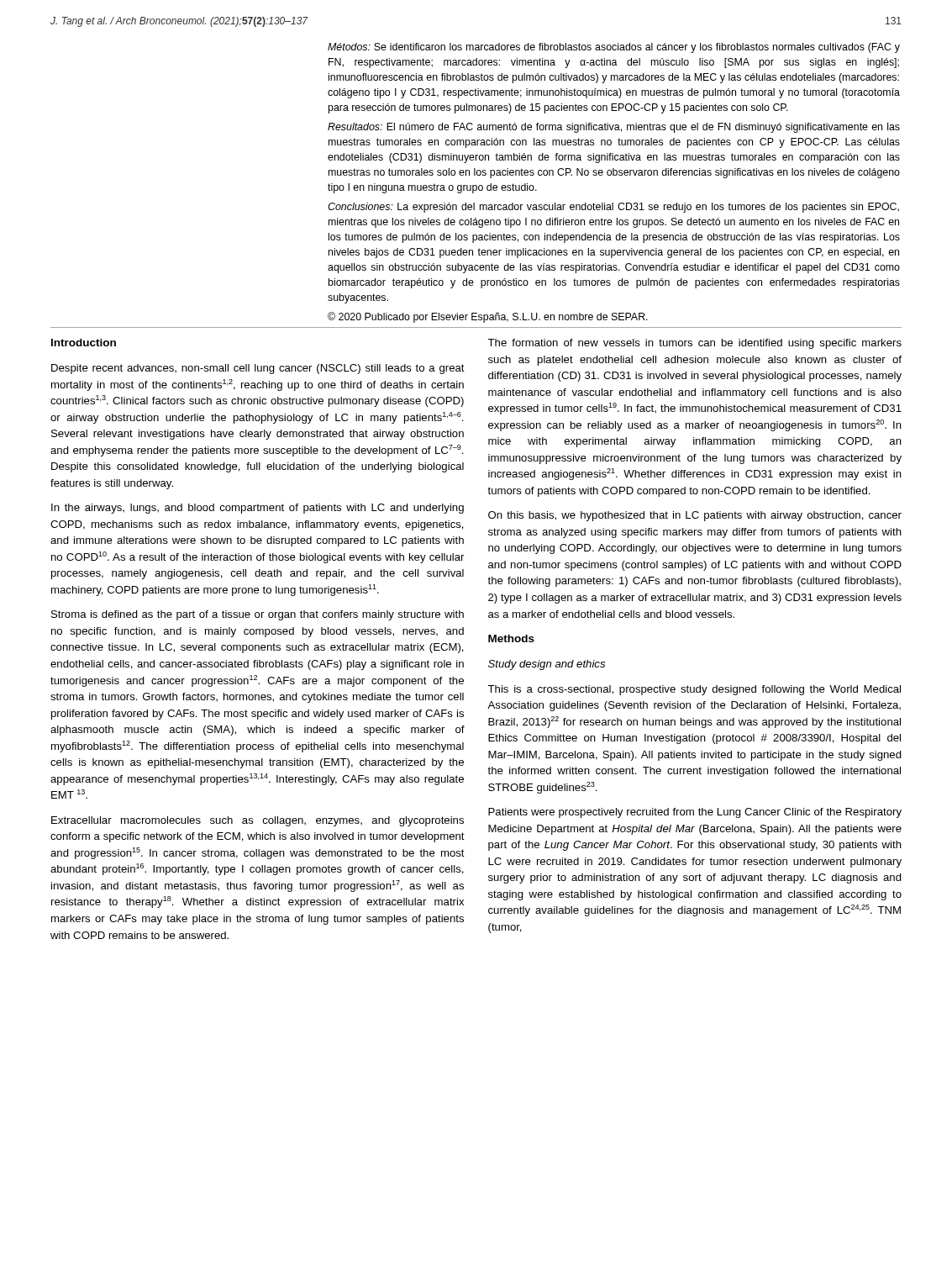This screenshot has height=1261, width=952.
Task: Find the text block starting "Stroma is defined as"
Action: (257, 705)
